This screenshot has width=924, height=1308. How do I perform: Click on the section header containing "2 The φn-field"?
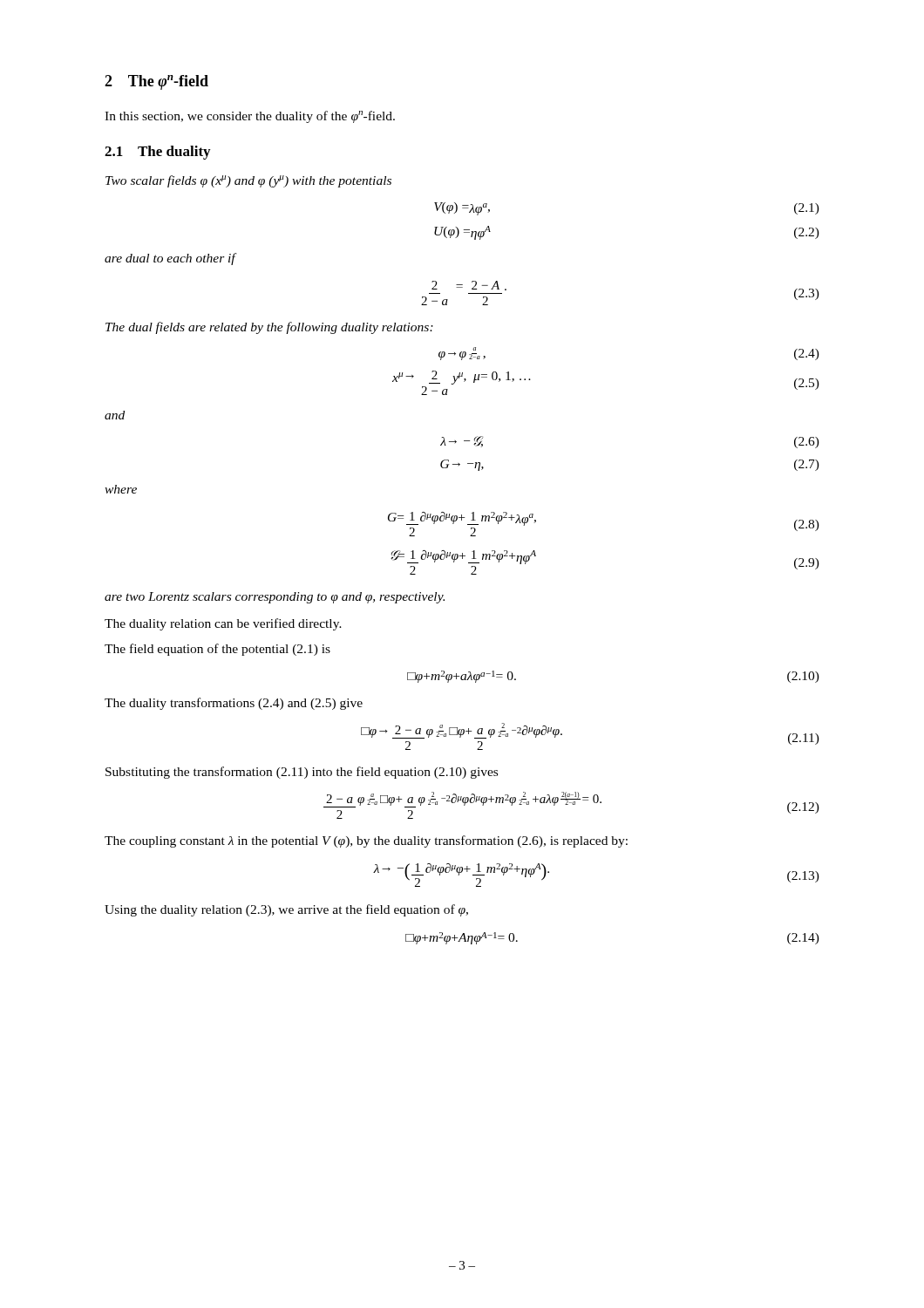[156, 80]
